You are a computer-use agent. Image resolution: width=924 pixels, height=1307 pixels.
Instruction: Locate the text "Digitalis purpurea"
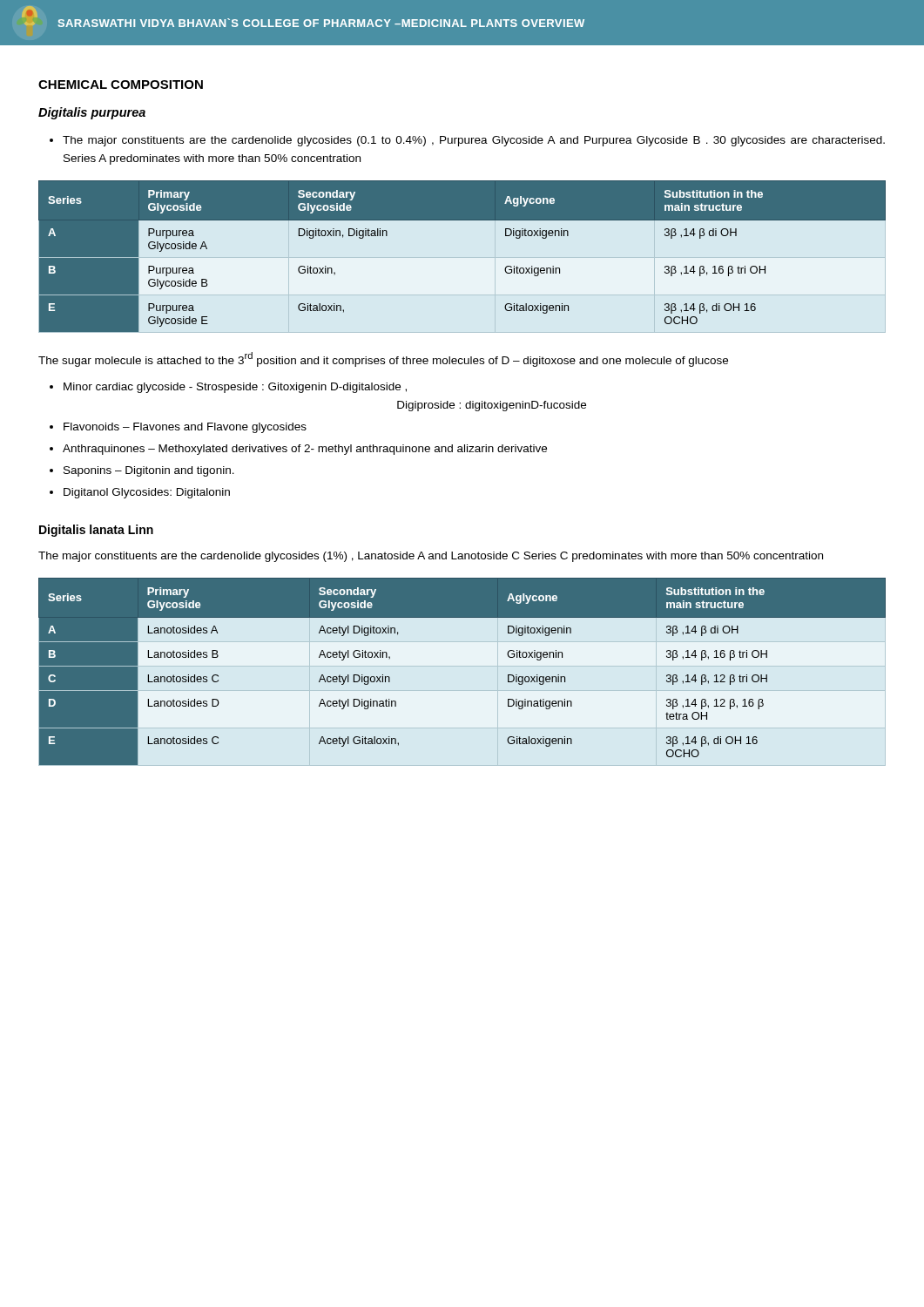[x=92, y=112]
